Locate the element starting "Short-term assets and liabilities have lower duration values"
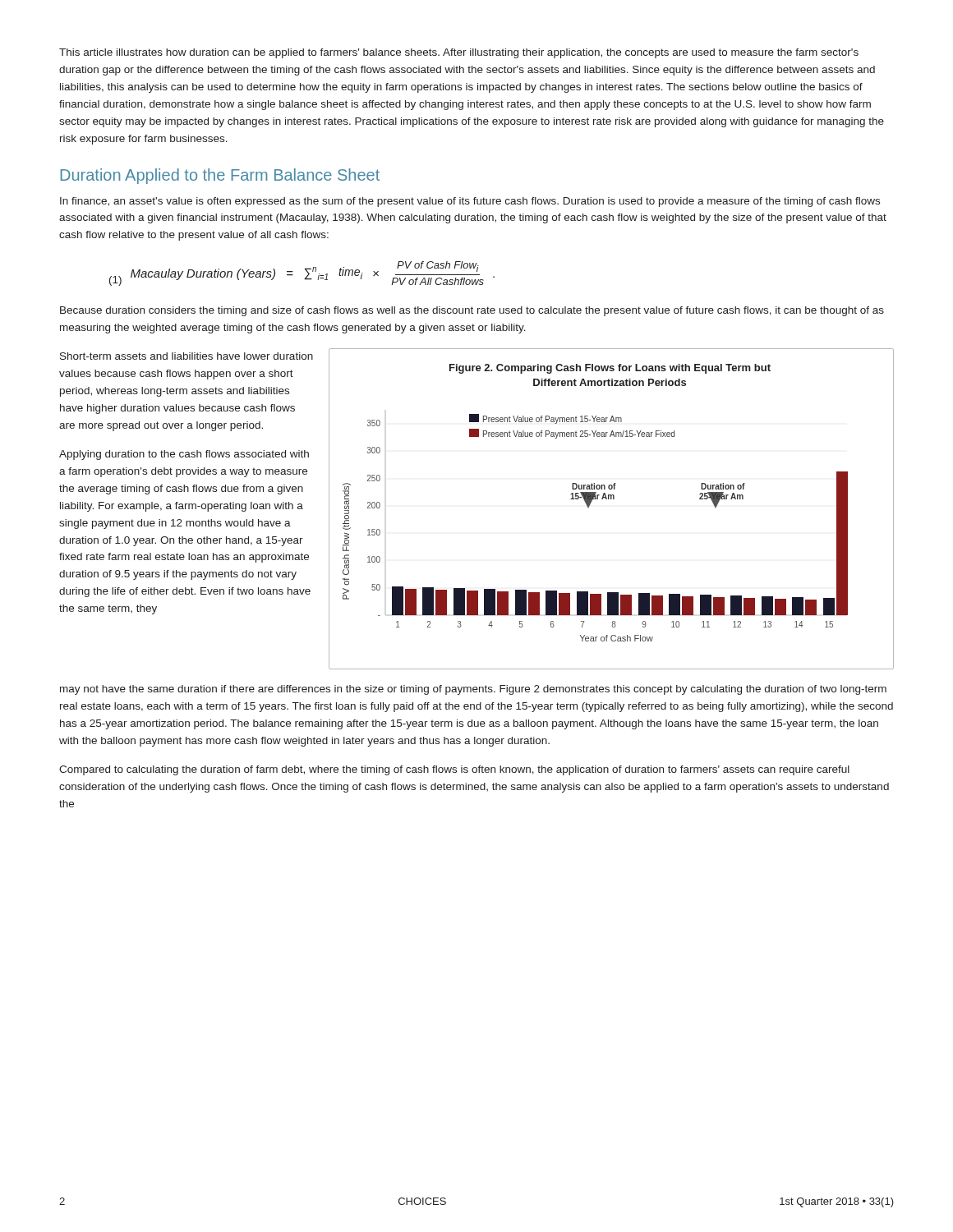 186,391
